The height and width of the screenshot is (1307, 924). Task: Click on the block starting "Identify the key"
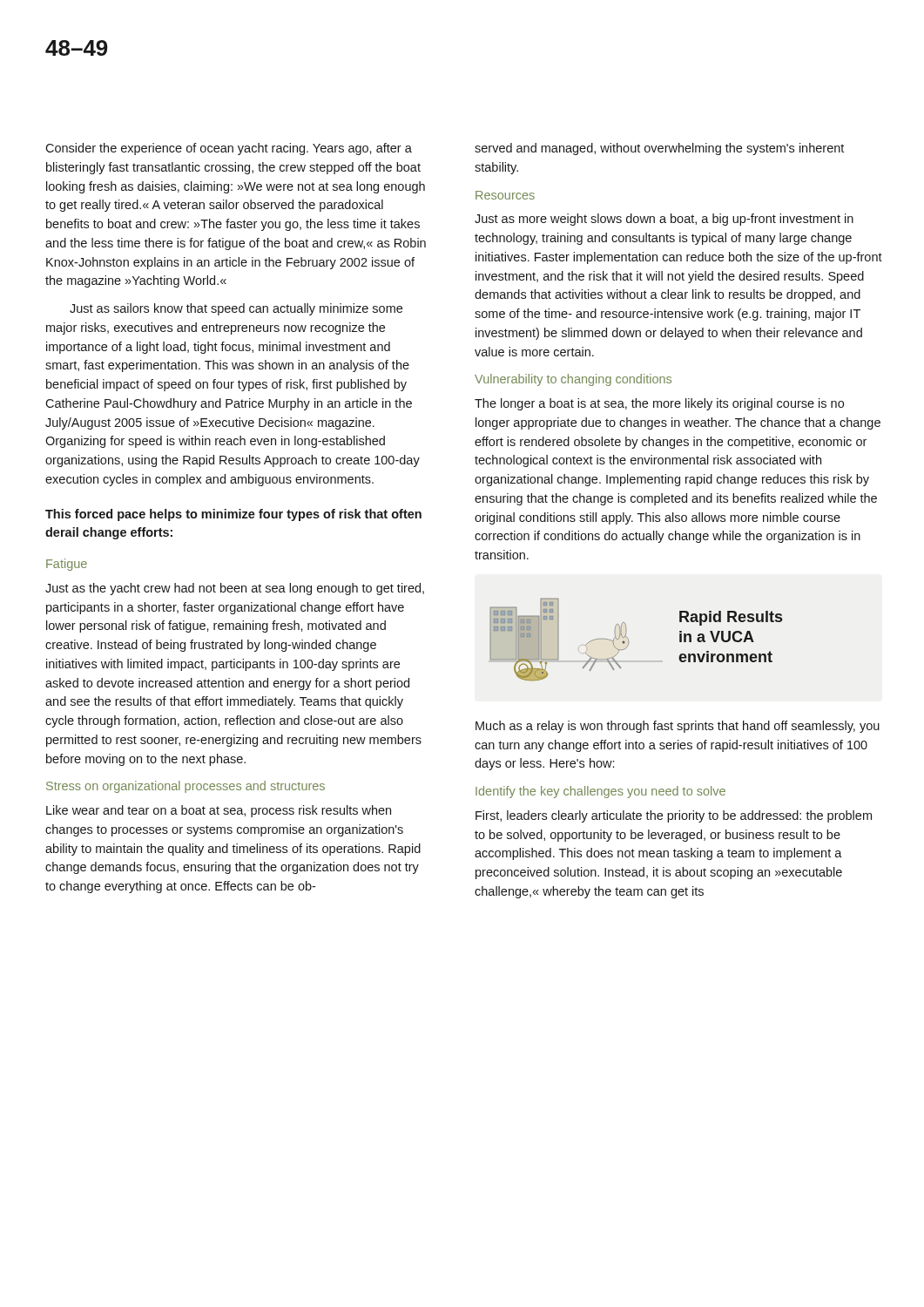click(x=678, y=792)
